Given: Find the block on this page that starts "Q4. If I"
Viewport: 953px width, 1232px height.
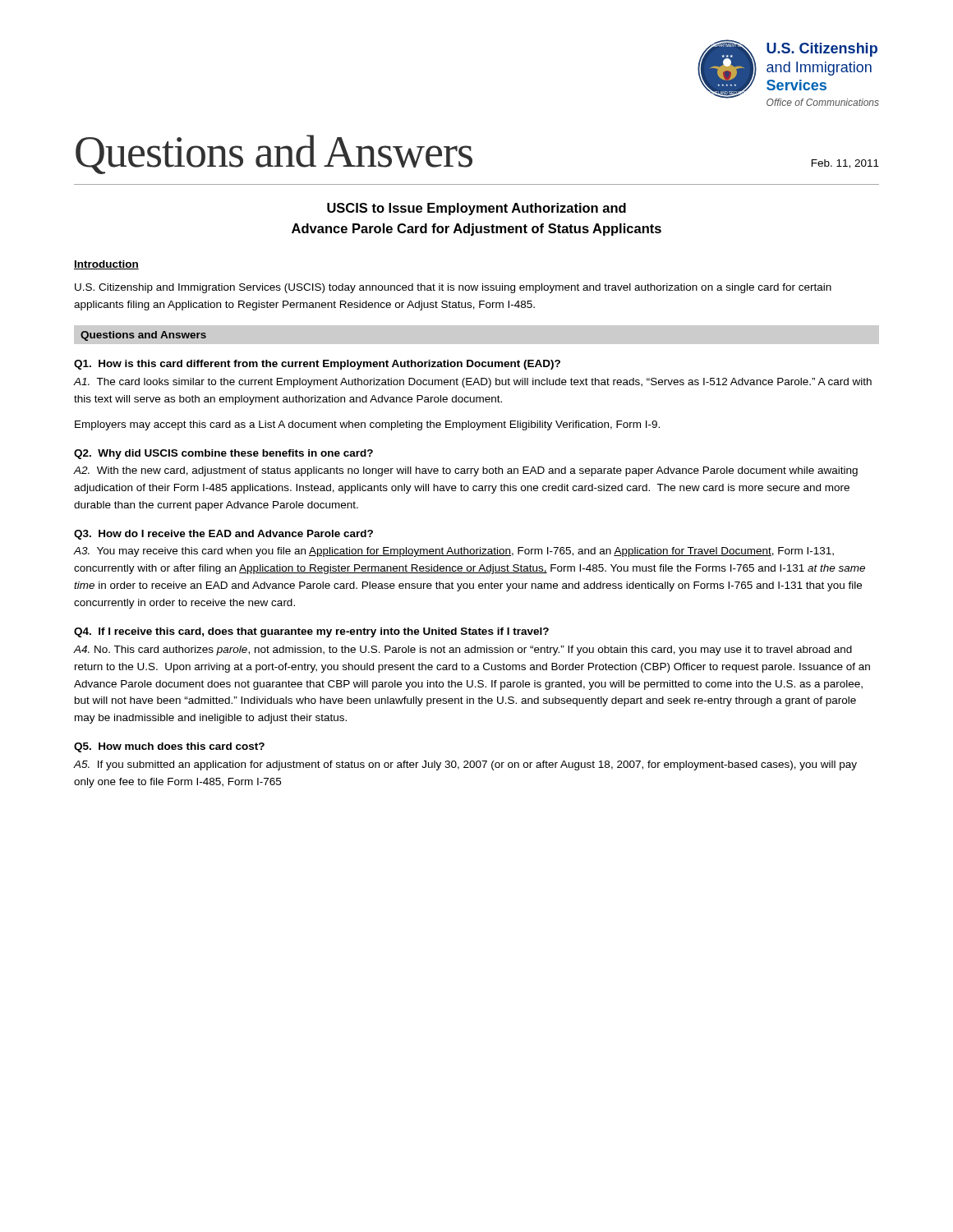Looking at the screenshot, I should [312, 631].
